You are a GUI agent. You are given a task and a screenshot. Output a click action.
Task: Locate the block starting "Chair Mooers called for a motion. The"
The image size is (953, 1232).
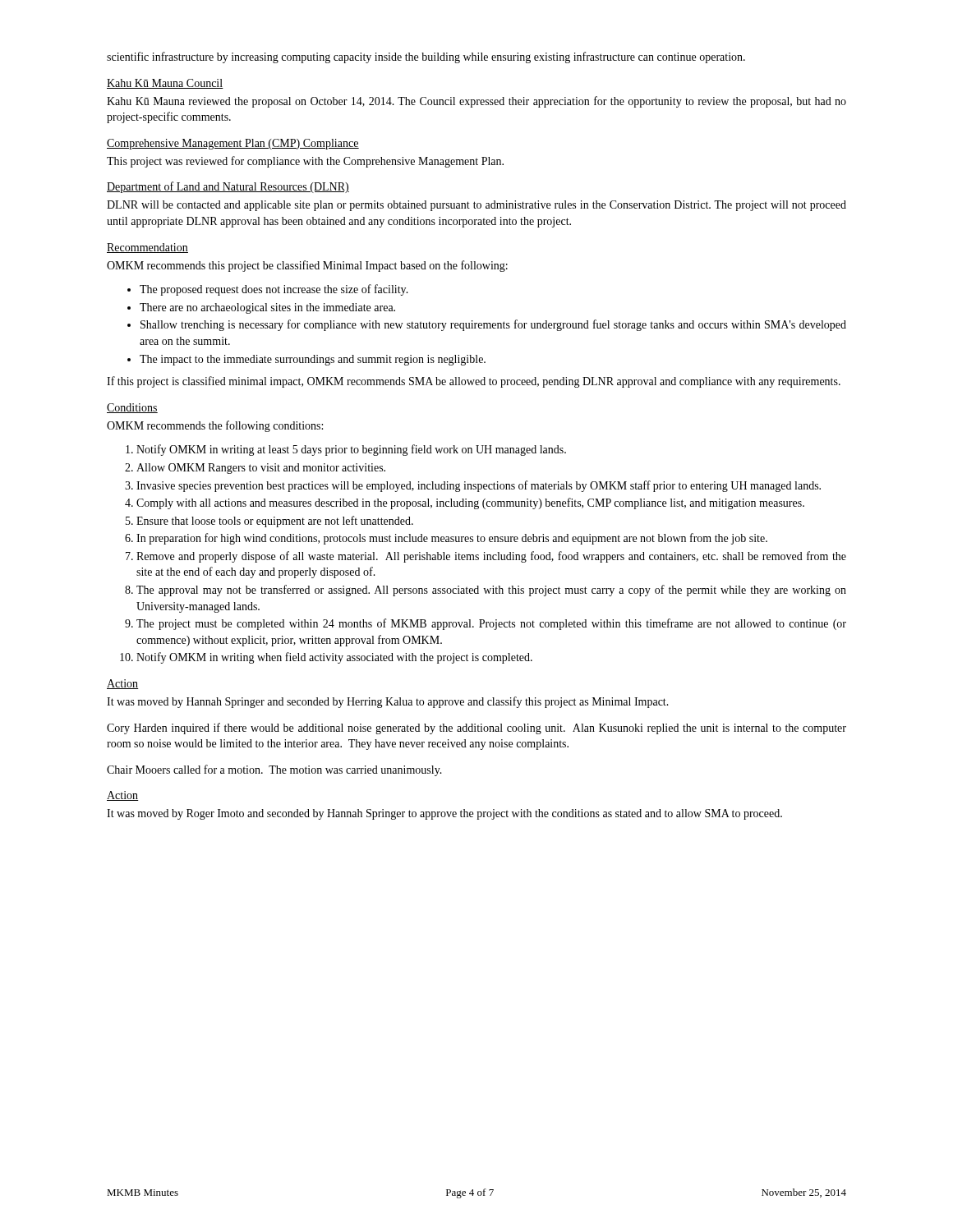pyautogui.click(x=274, y=770)
